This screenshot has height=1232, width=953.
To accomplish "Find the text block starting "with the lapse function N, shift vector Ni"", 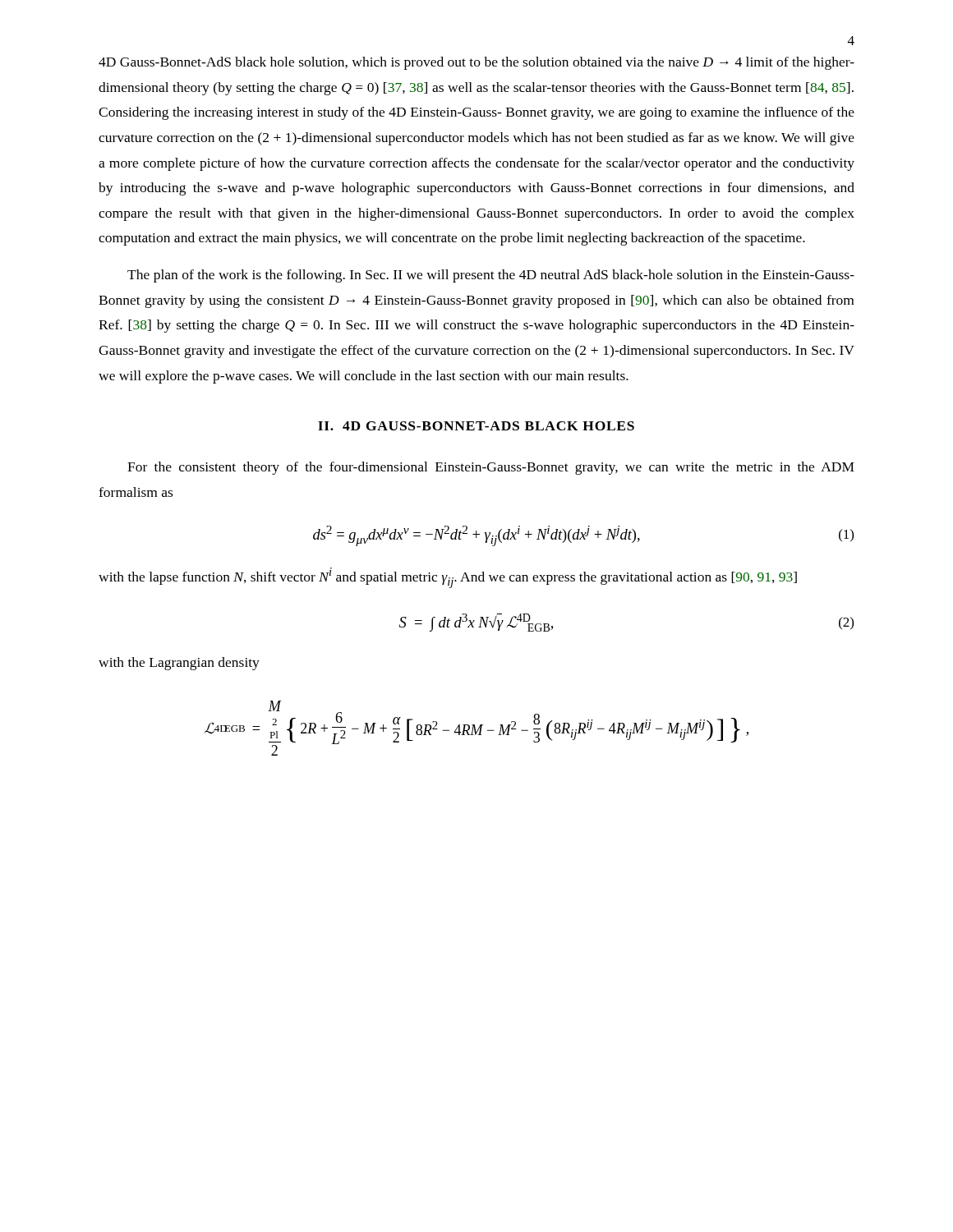I will pos(476,577).
